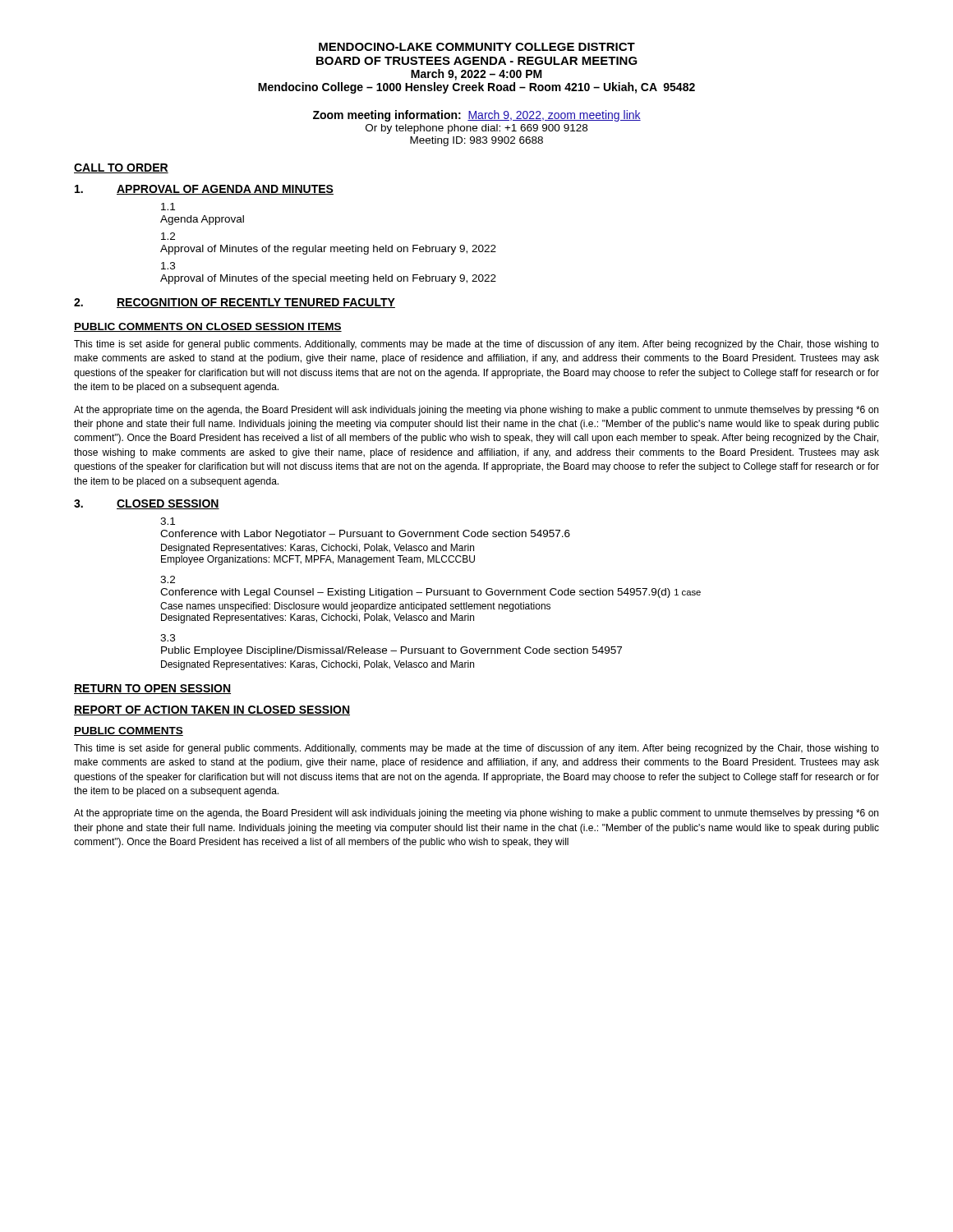
Task: Select the section header that reads "CALL TO ORDER"
Action: point(121,168)
